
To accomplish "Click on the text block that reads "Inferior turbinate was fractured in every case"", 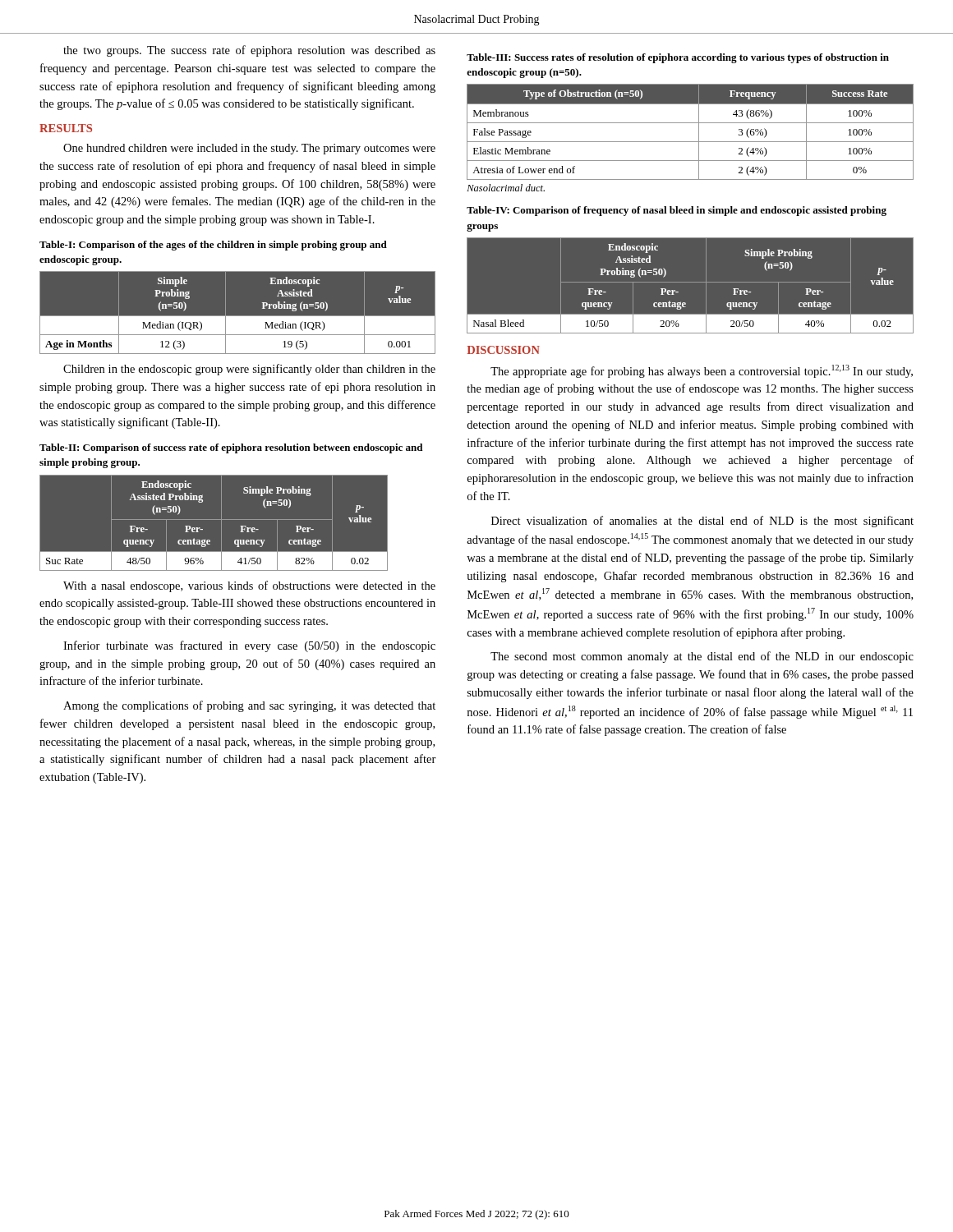I will click(238, 664).
